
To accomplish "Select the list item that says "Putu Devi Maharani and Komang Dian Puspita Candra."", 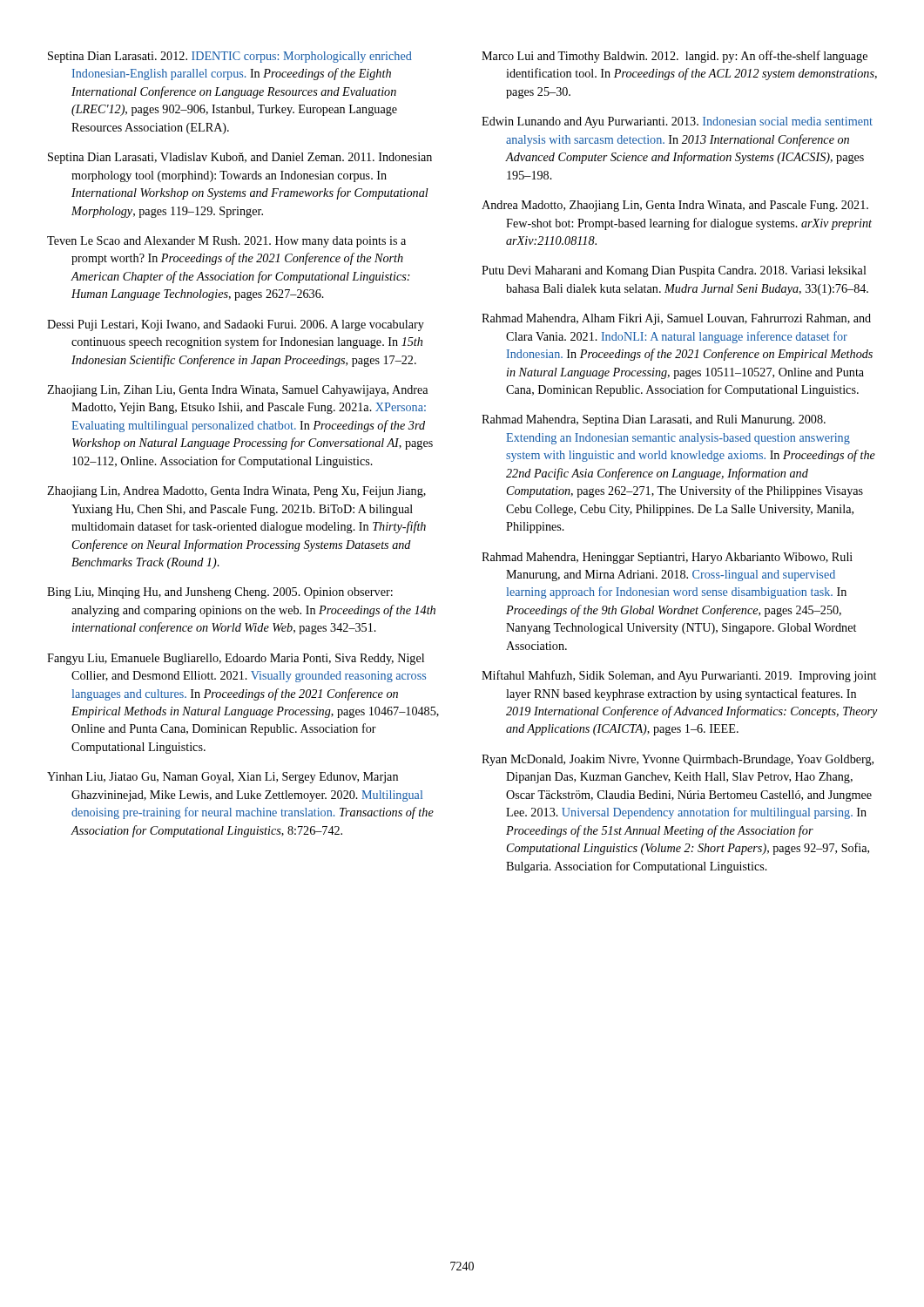I will click(x=675, y=279).
